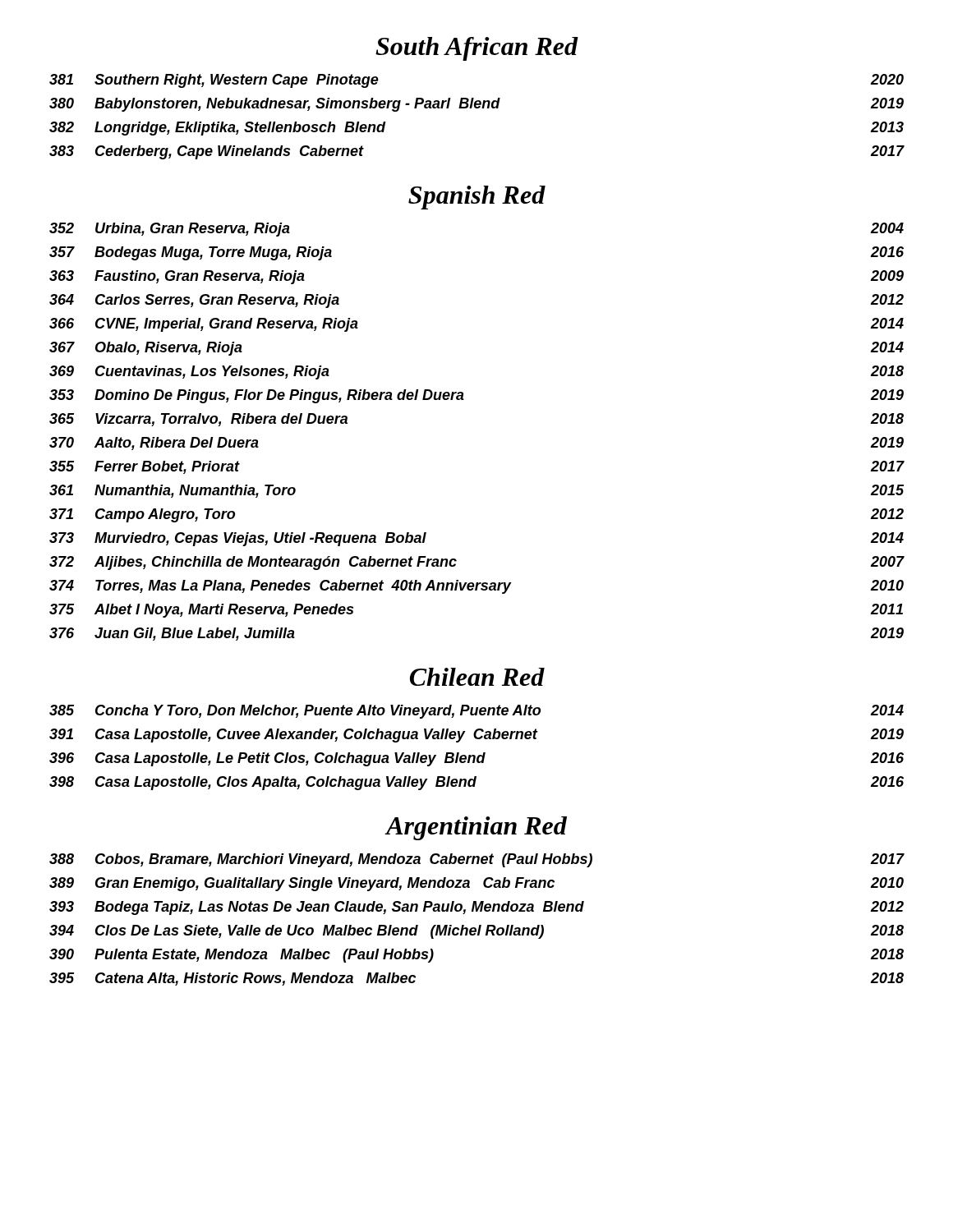Locate the text block starting "South African Red"
Viewport: 953px width, 1232px height.
(x=476, y=46)
